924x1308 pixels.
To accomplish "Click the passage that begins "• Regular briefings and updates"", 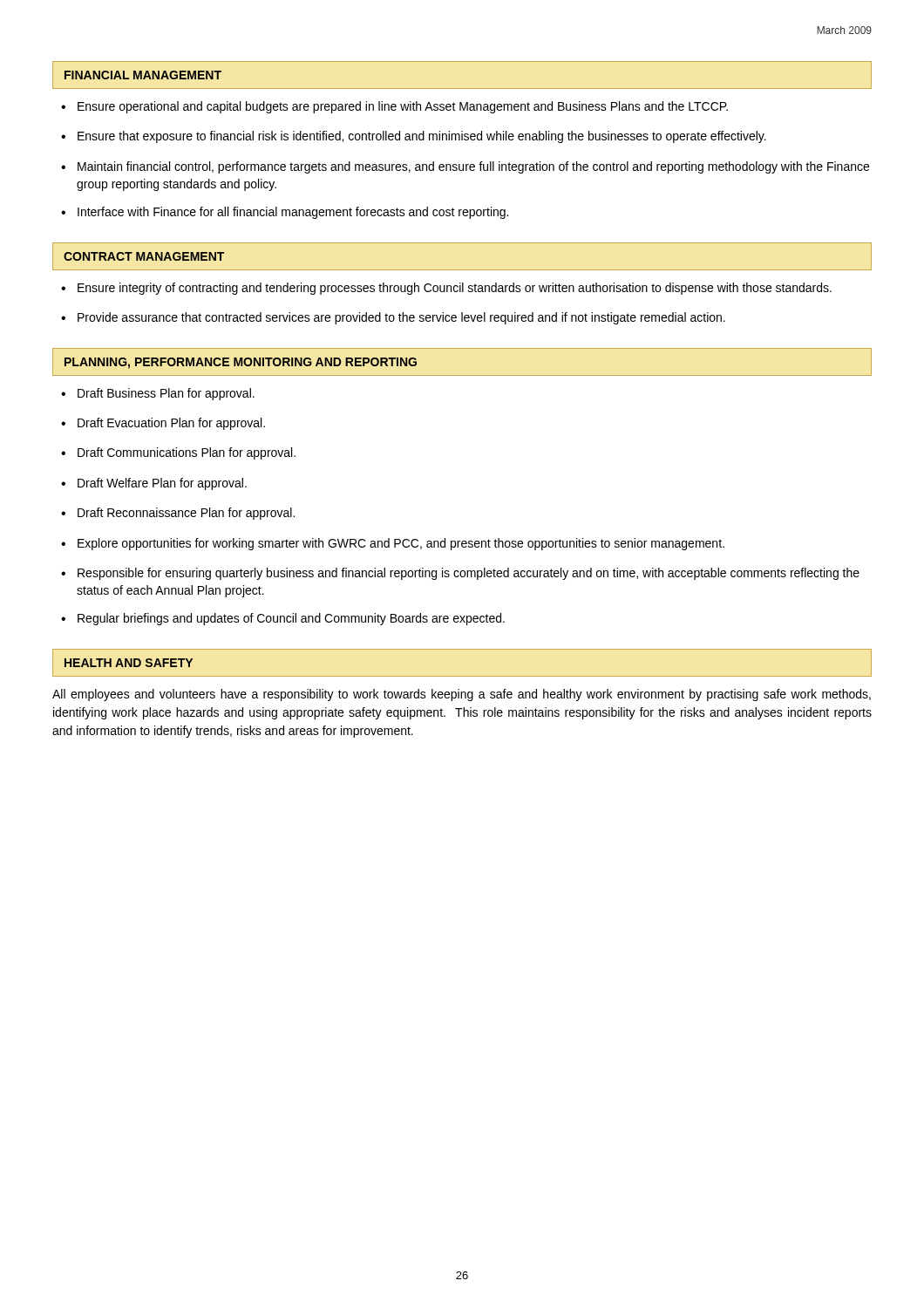I will [x=283, y=620].
